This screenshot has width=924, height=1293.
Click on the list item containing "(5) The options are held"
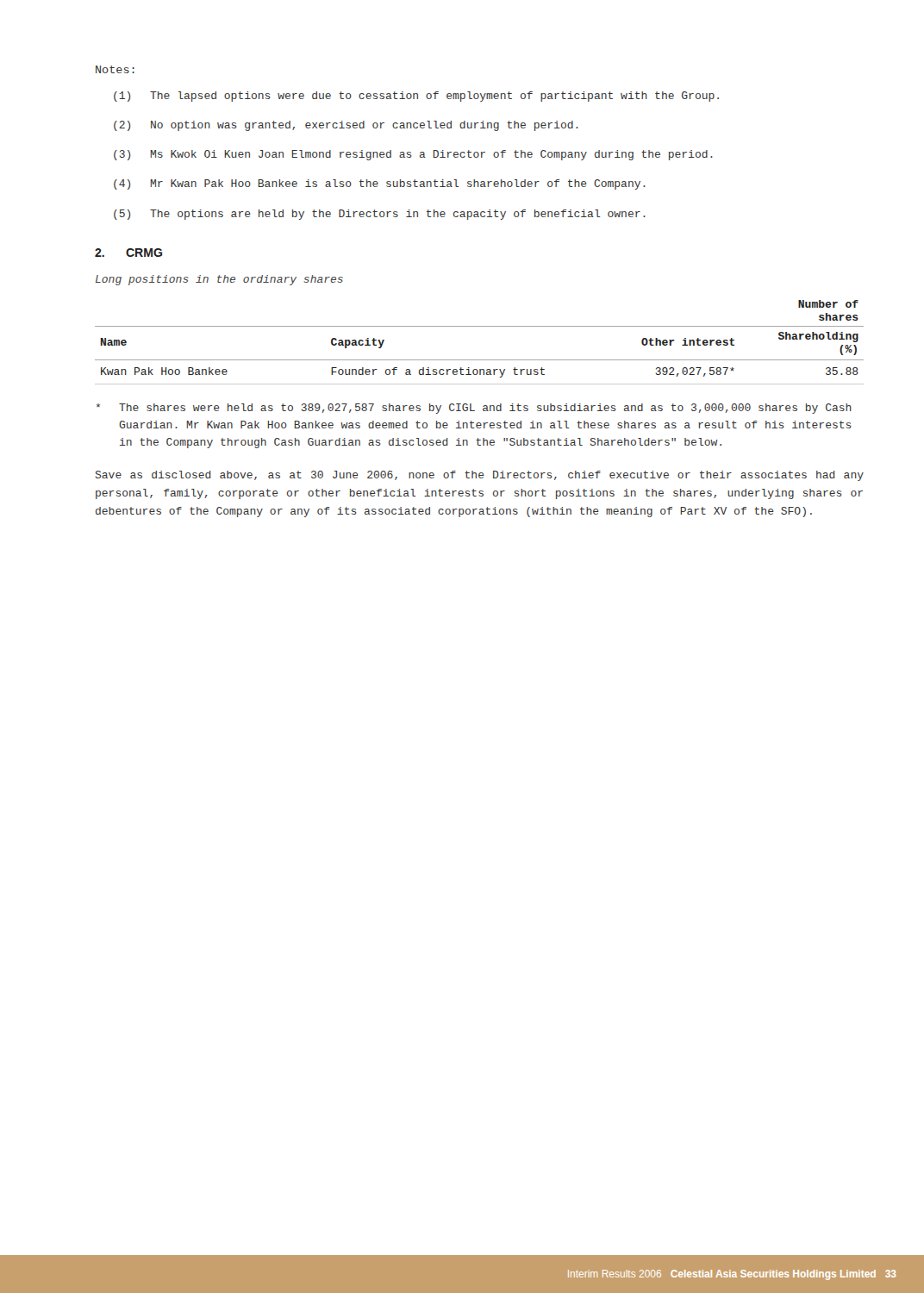[488, 214]
